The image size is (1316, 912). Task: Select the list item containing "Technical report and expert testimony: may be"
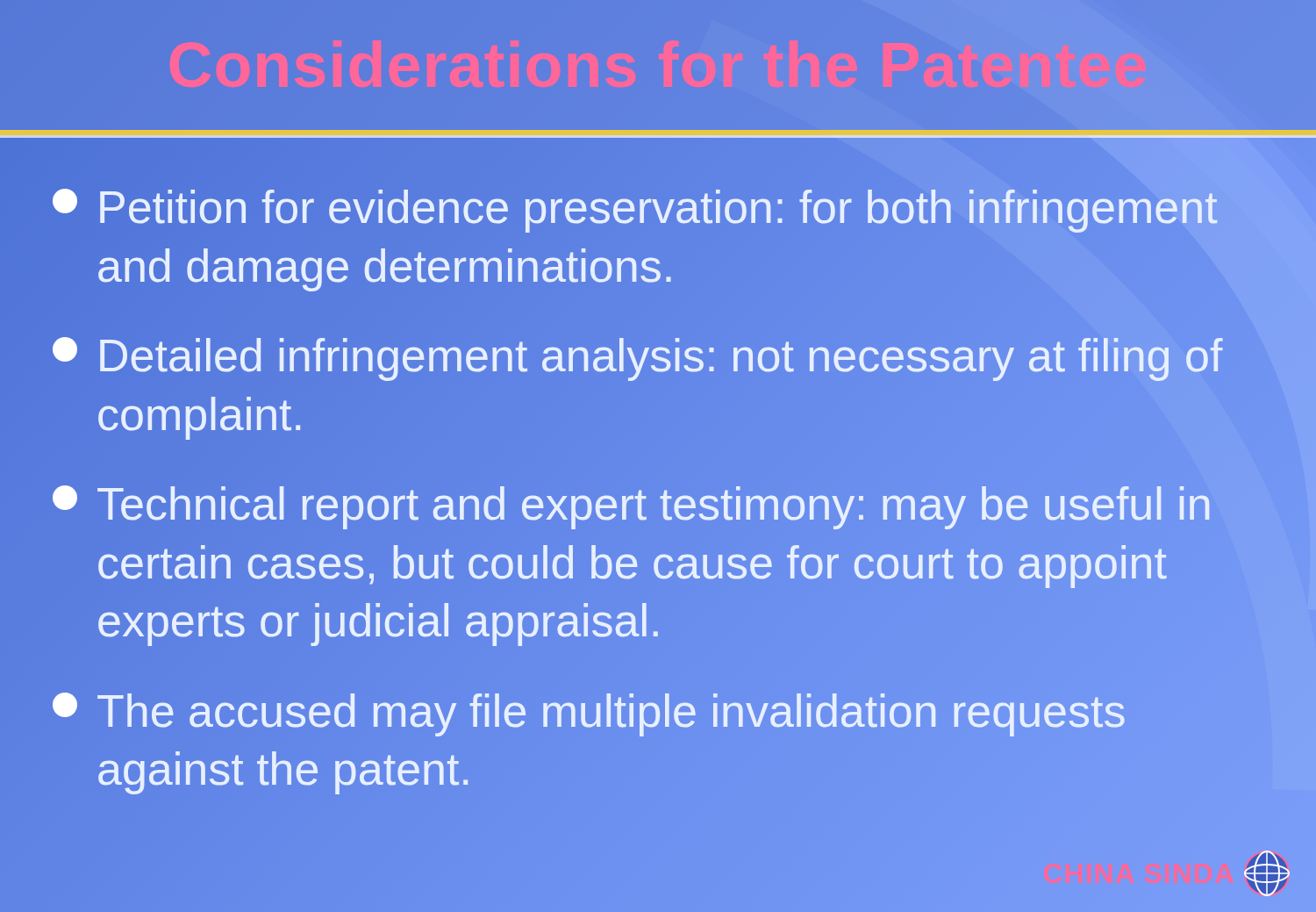pyautogui.click(x=658, y=563)
